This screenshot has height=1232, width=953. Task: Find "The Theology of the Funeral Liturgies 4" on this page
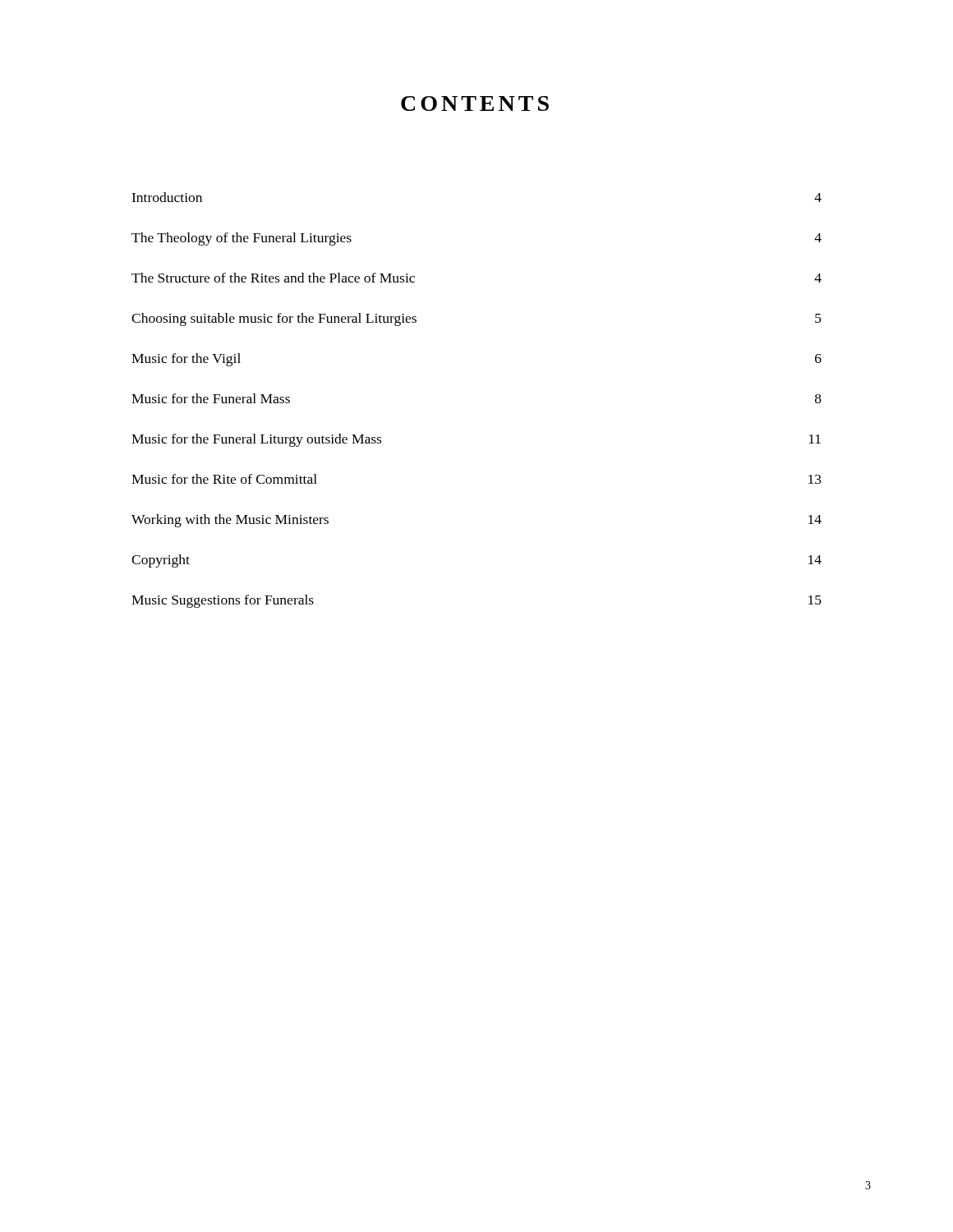pos(237,239)
